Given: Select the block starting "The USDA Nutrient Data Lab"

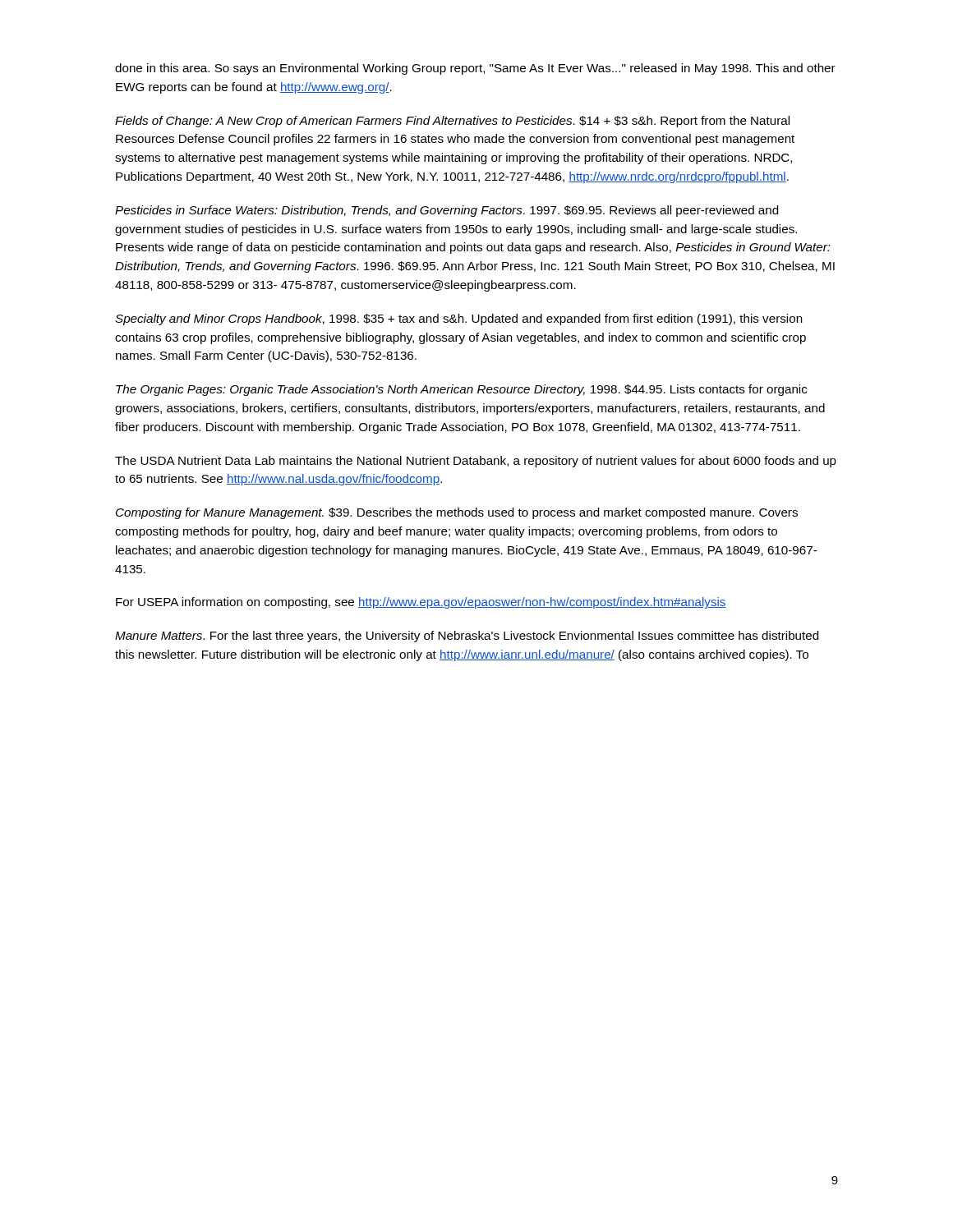Looking at the screenshot, I should point(476,469).
